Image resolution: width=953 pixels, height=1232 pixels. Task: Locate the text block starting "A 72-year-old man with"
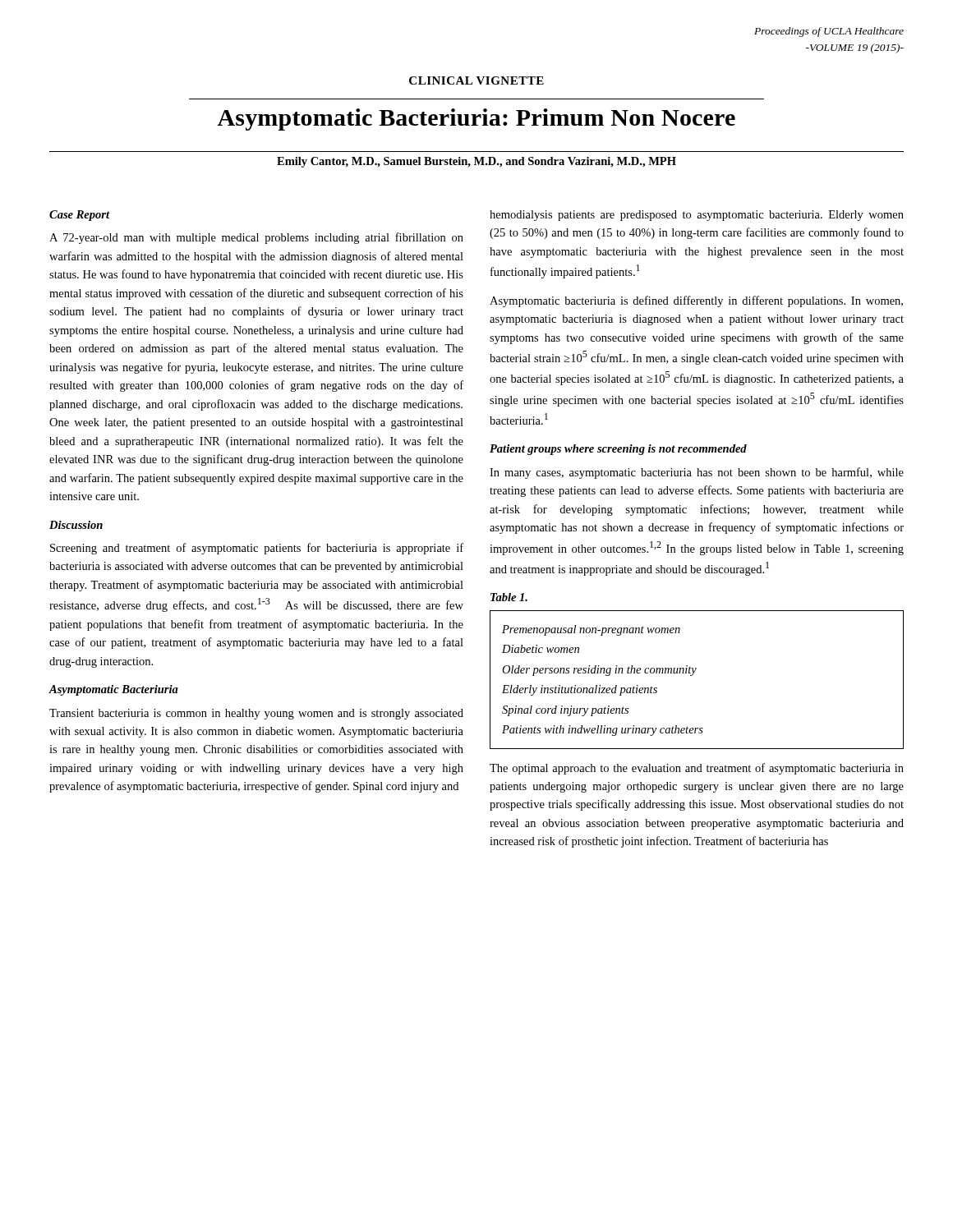coord(256,367)
